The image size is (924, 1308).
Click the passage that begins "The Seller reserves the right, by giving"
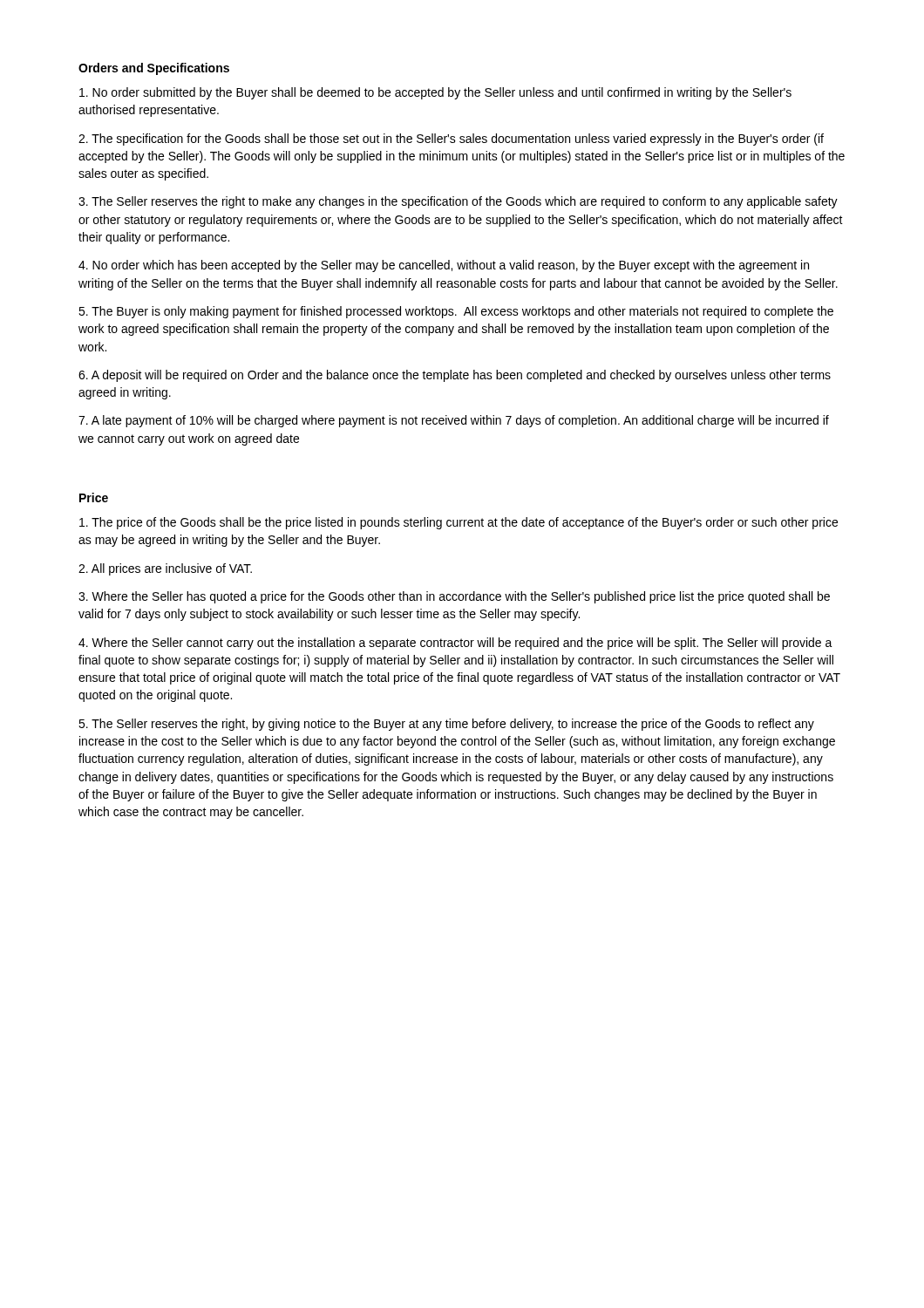click(457, 768)
